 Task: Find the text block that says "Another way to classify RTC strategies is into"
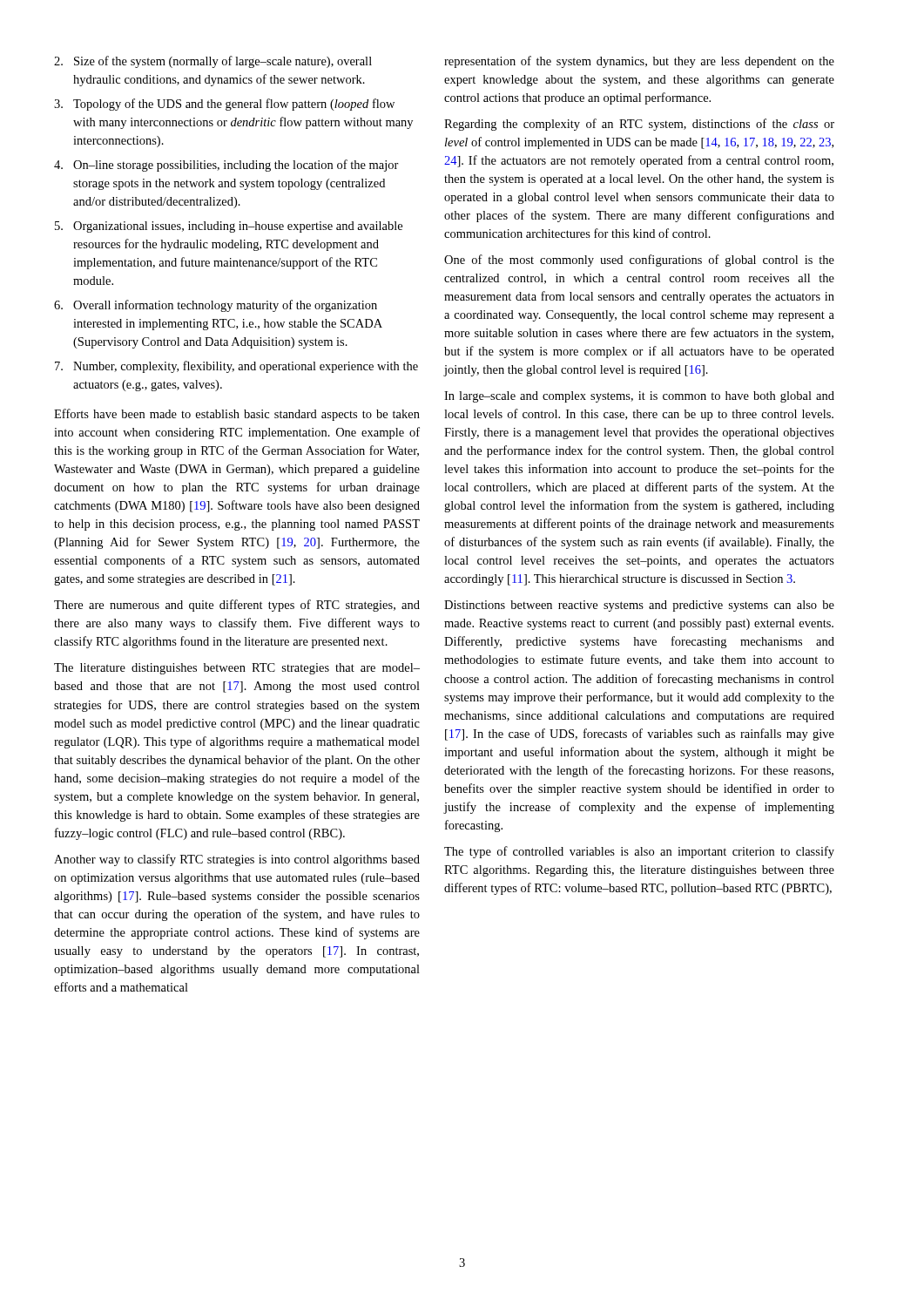pos(237,923)
